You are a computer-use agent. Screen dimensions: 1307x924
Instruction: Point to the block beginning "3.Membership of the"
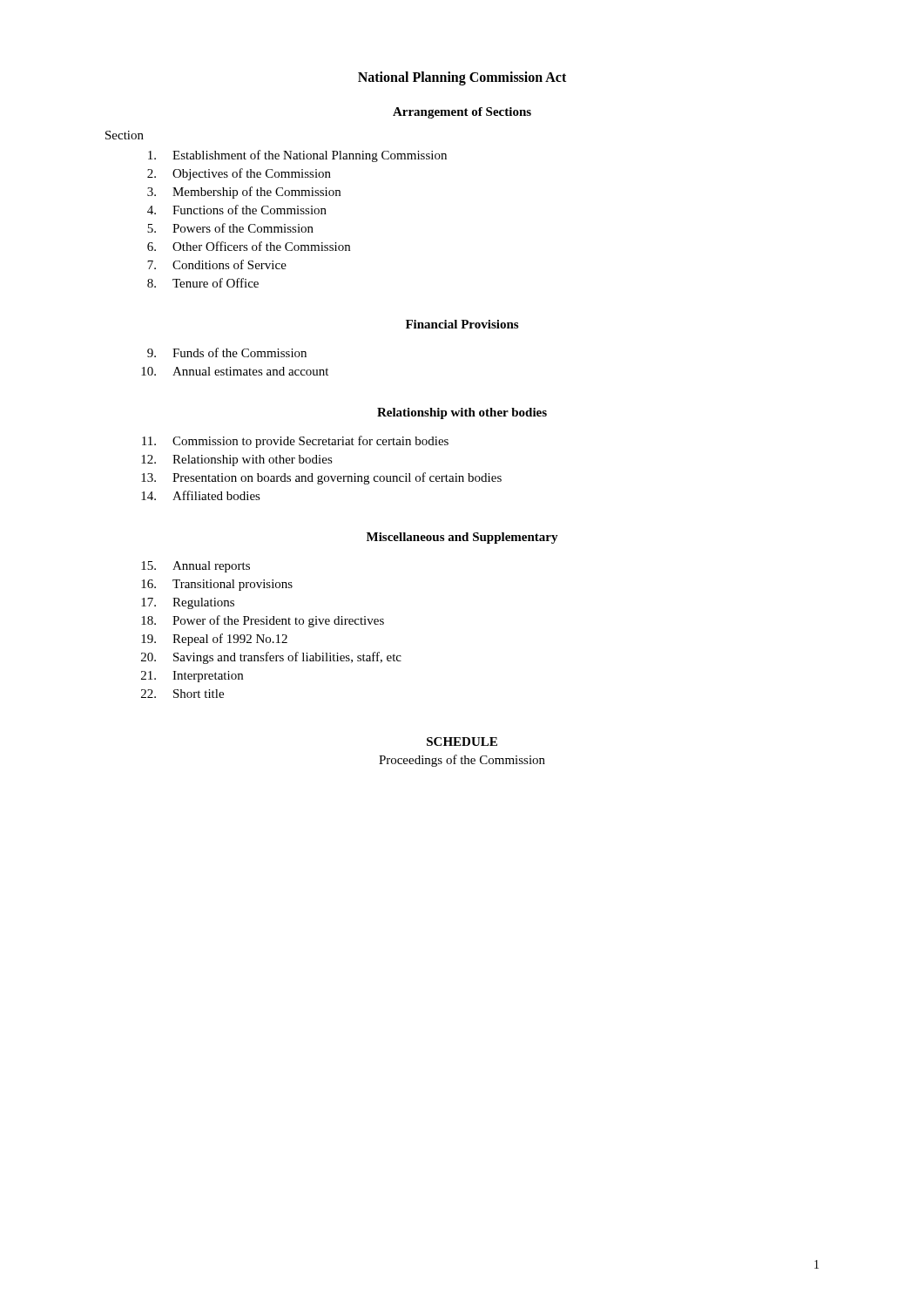pos(244,193)
